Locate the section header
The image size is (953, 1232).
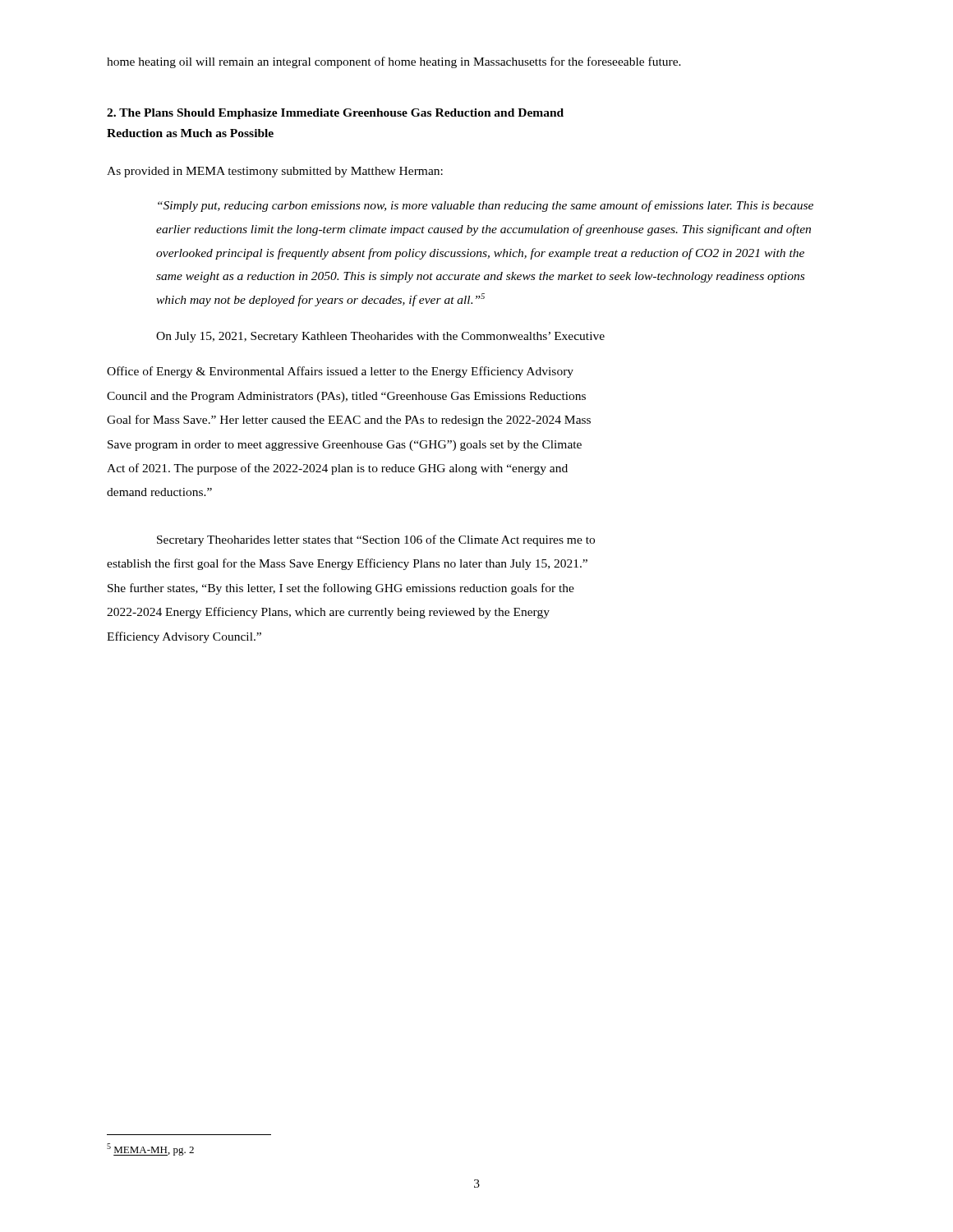point(335,123)
